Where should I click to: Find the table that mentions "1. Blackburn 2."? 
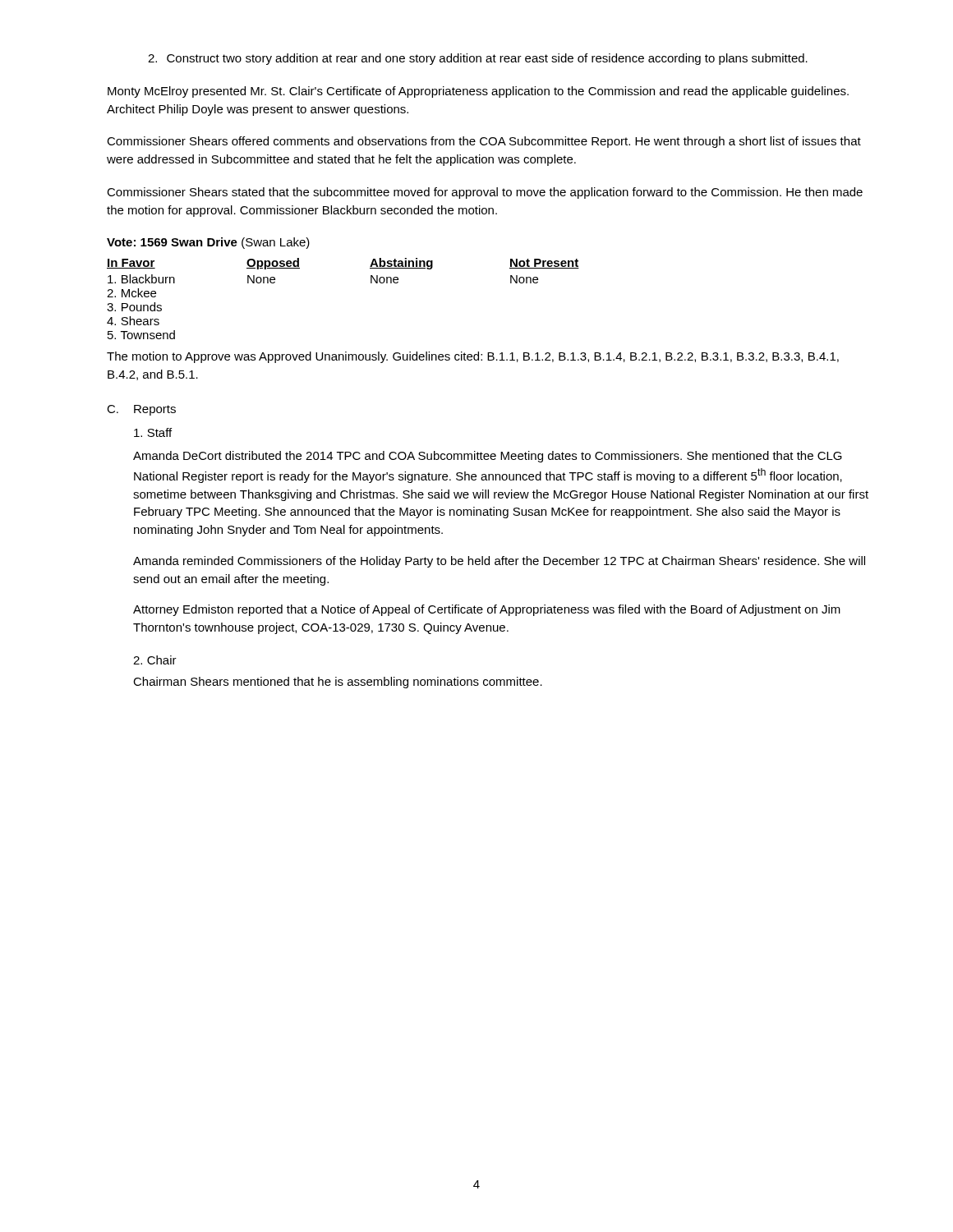[x=489, y=288]
